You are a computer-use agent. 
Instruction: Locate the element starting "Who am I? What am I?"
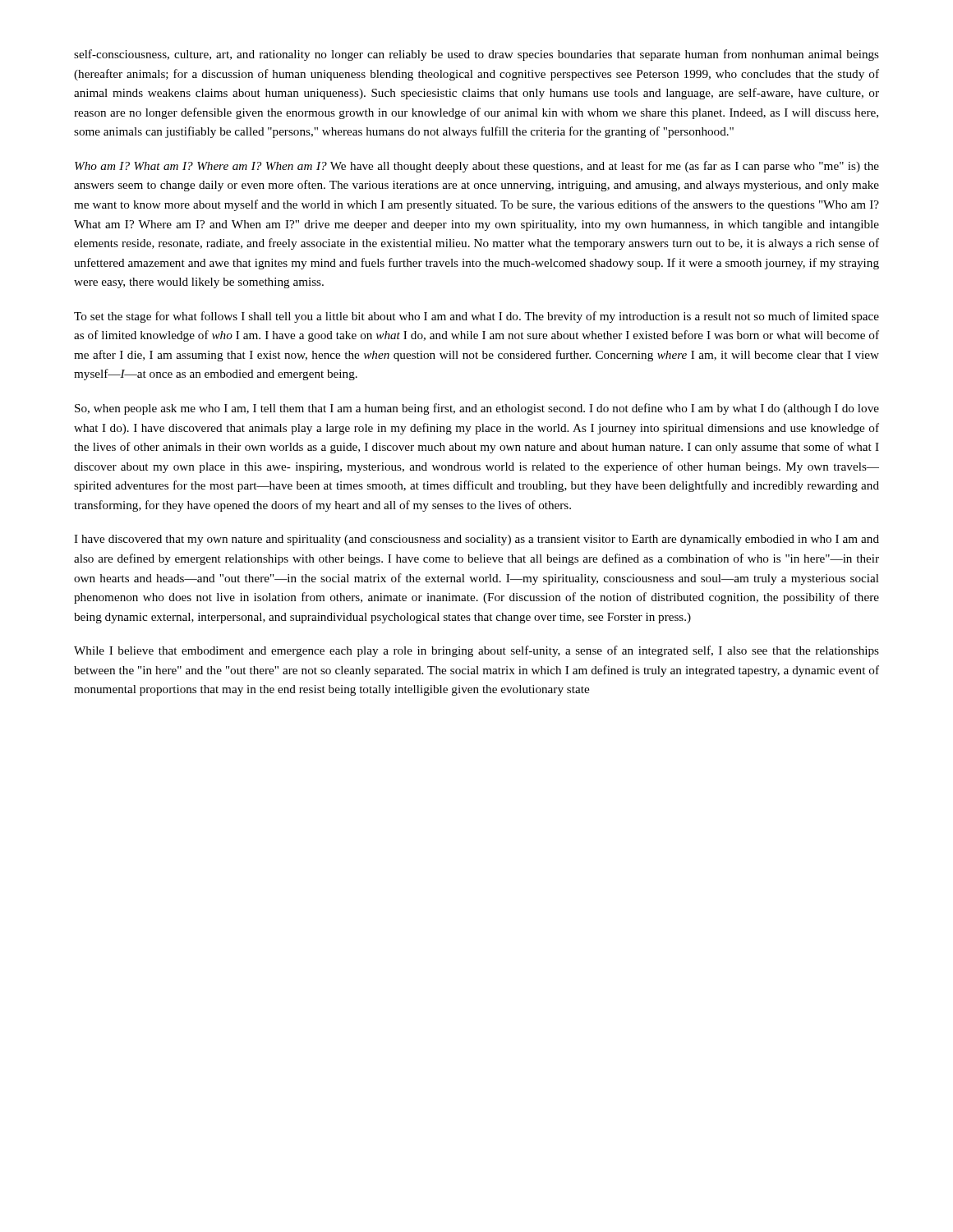coord(476,223)
